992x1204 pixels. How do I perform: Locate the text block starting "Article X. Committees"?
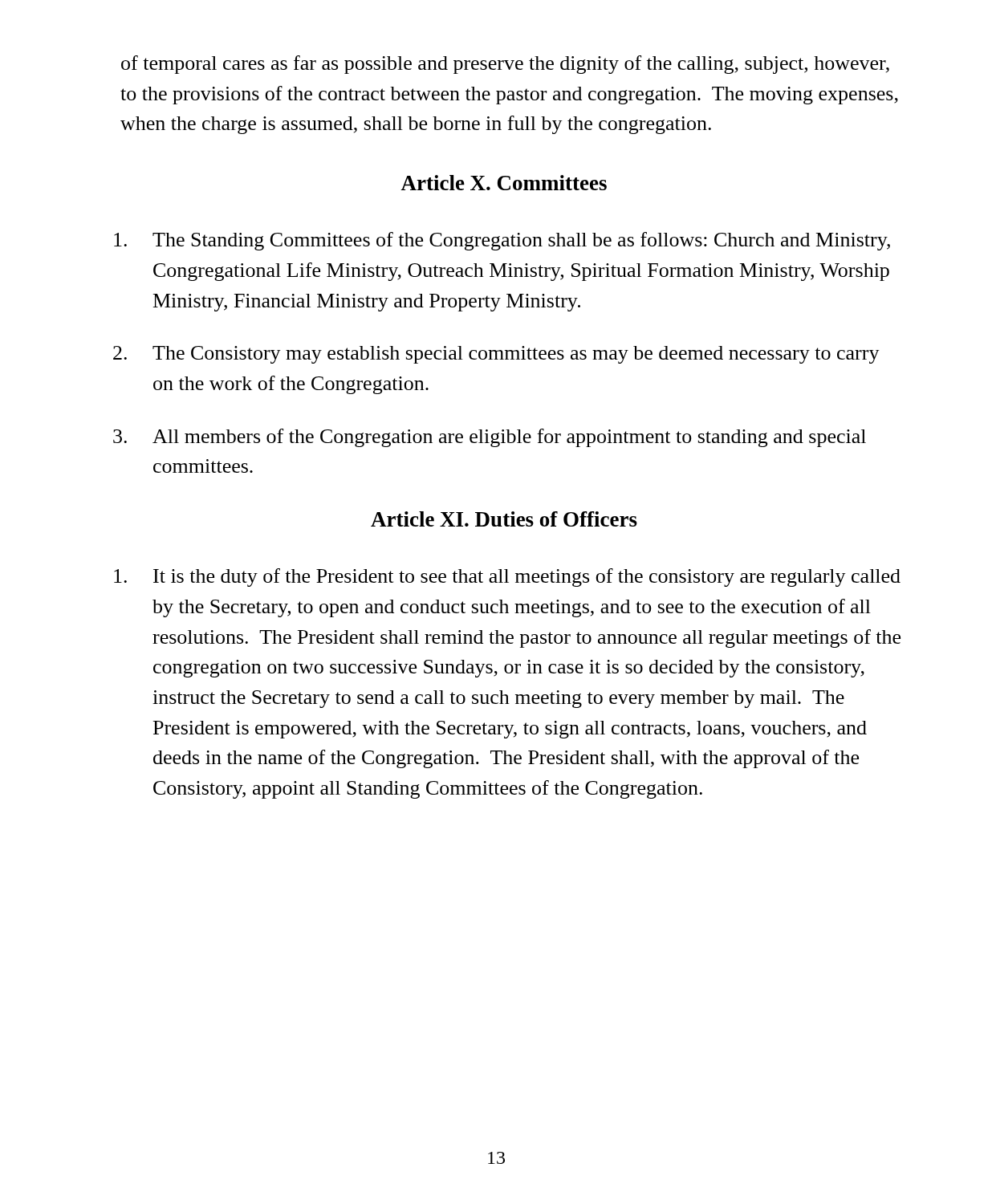504,183
